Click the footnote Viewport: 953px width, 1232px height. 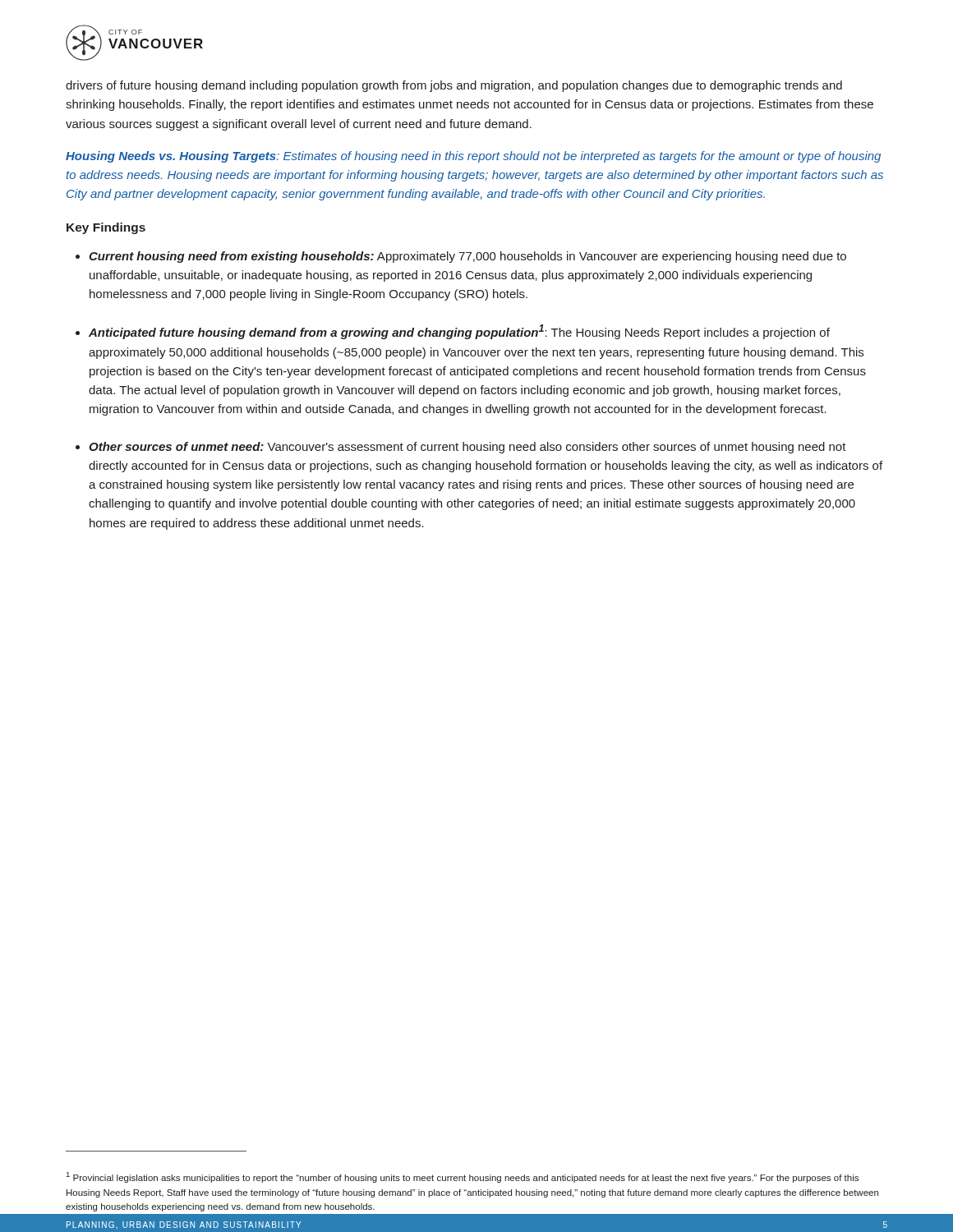click(x=472, y=1191)
